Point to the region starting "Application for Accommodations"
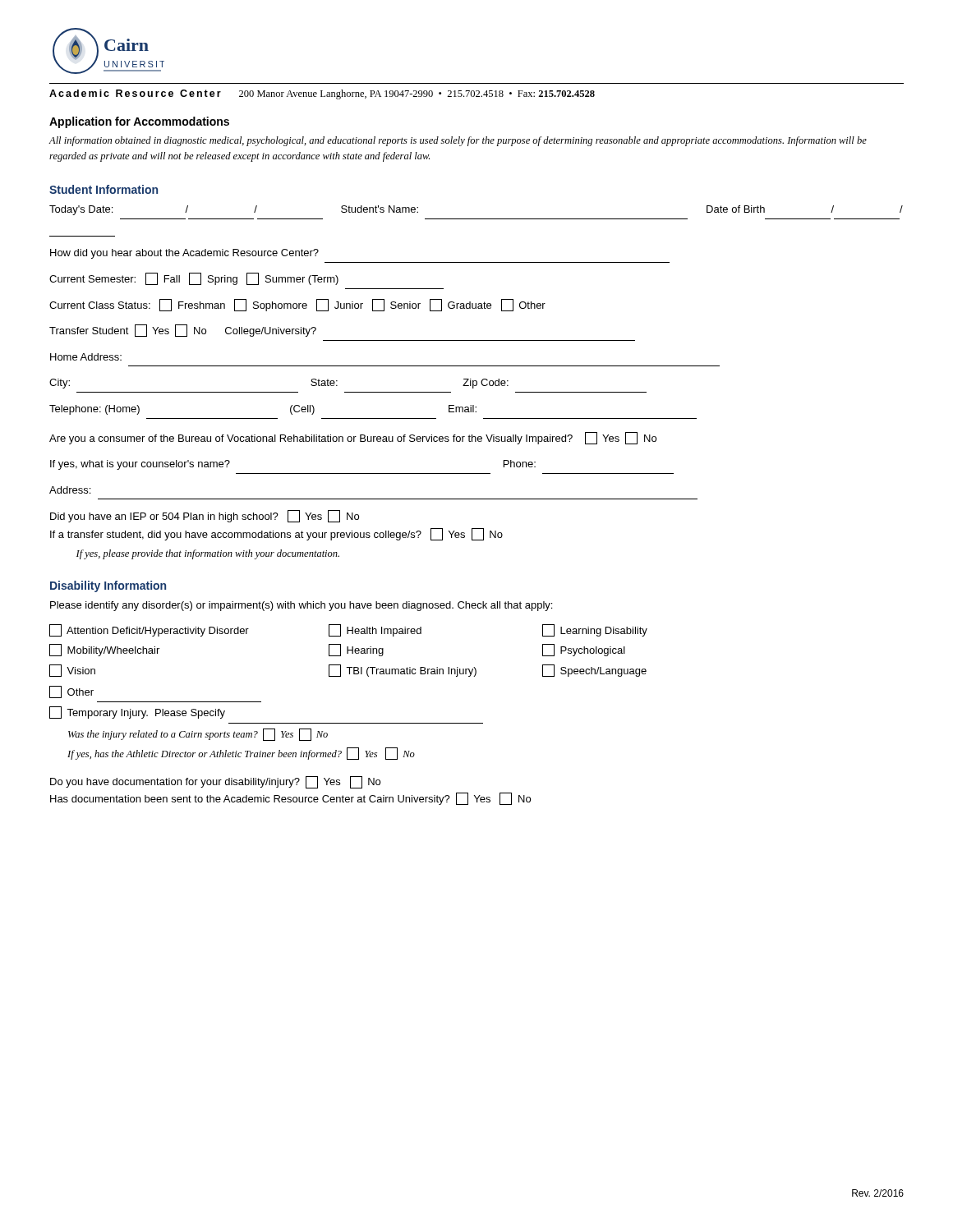 pyautogui.click(x=139, y=122)
